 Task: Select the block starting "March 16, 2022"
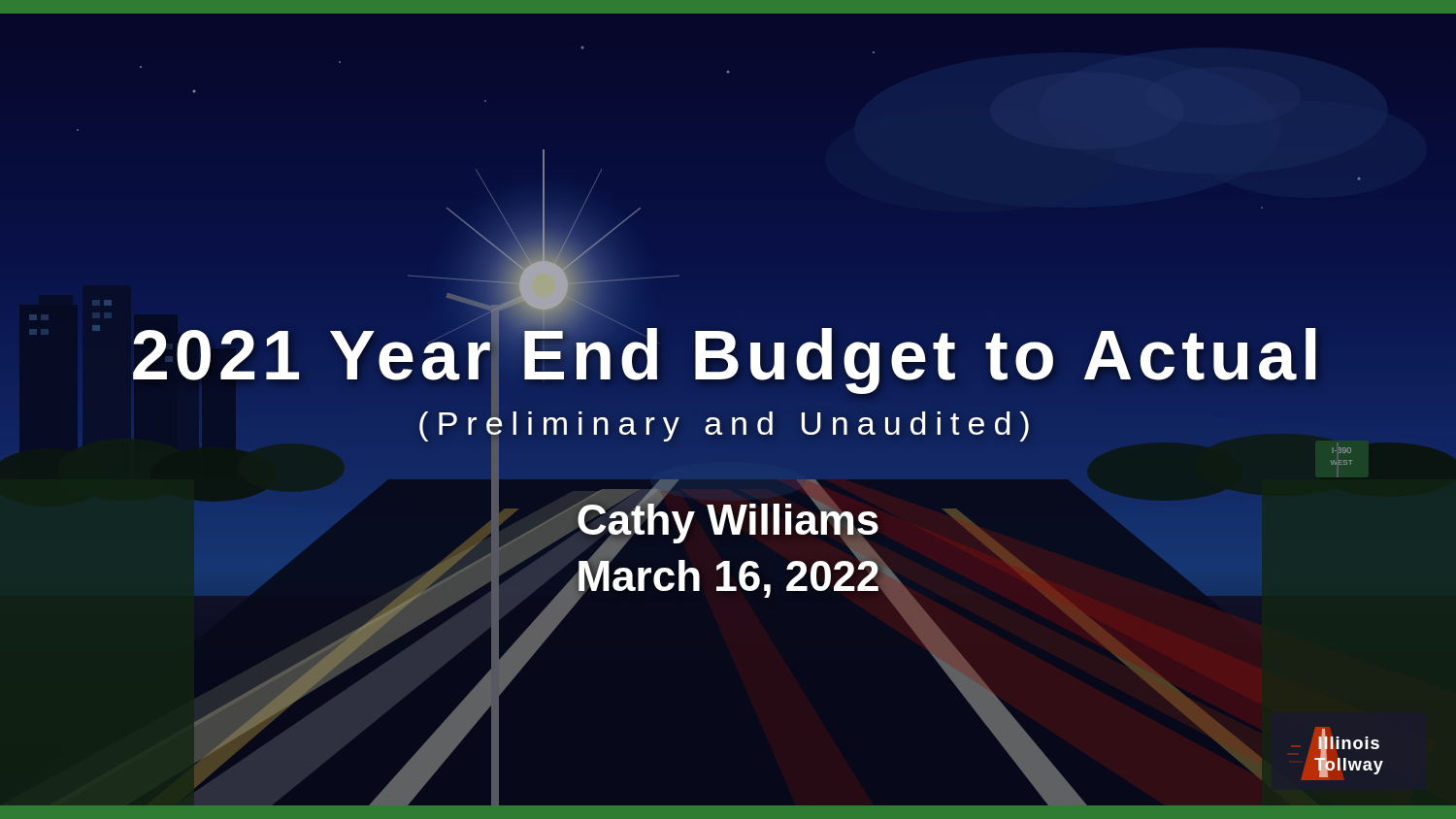728,576
